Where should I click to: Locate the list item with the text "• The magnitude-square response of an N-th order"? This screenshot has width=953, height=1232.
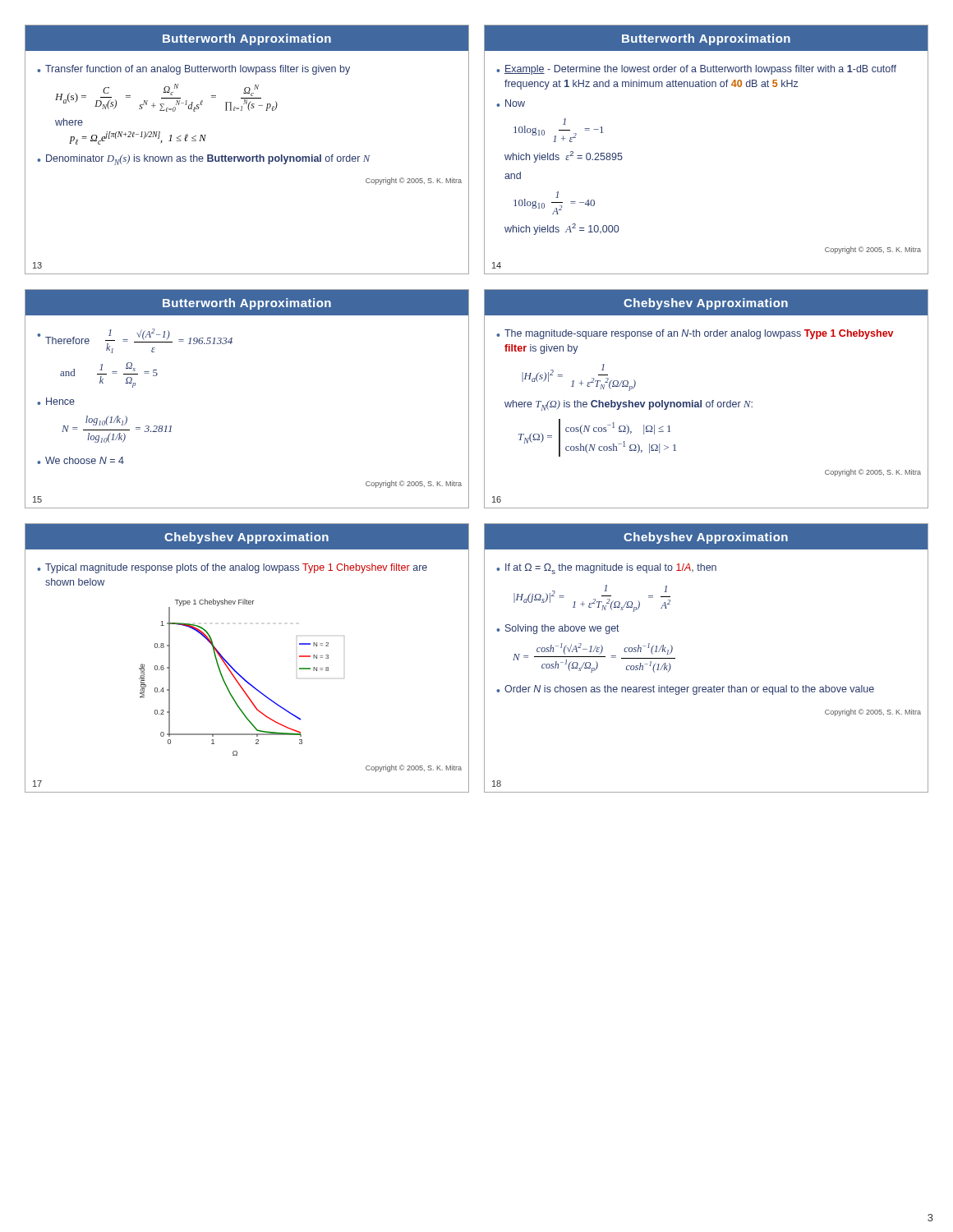click(x=706, y=393)
